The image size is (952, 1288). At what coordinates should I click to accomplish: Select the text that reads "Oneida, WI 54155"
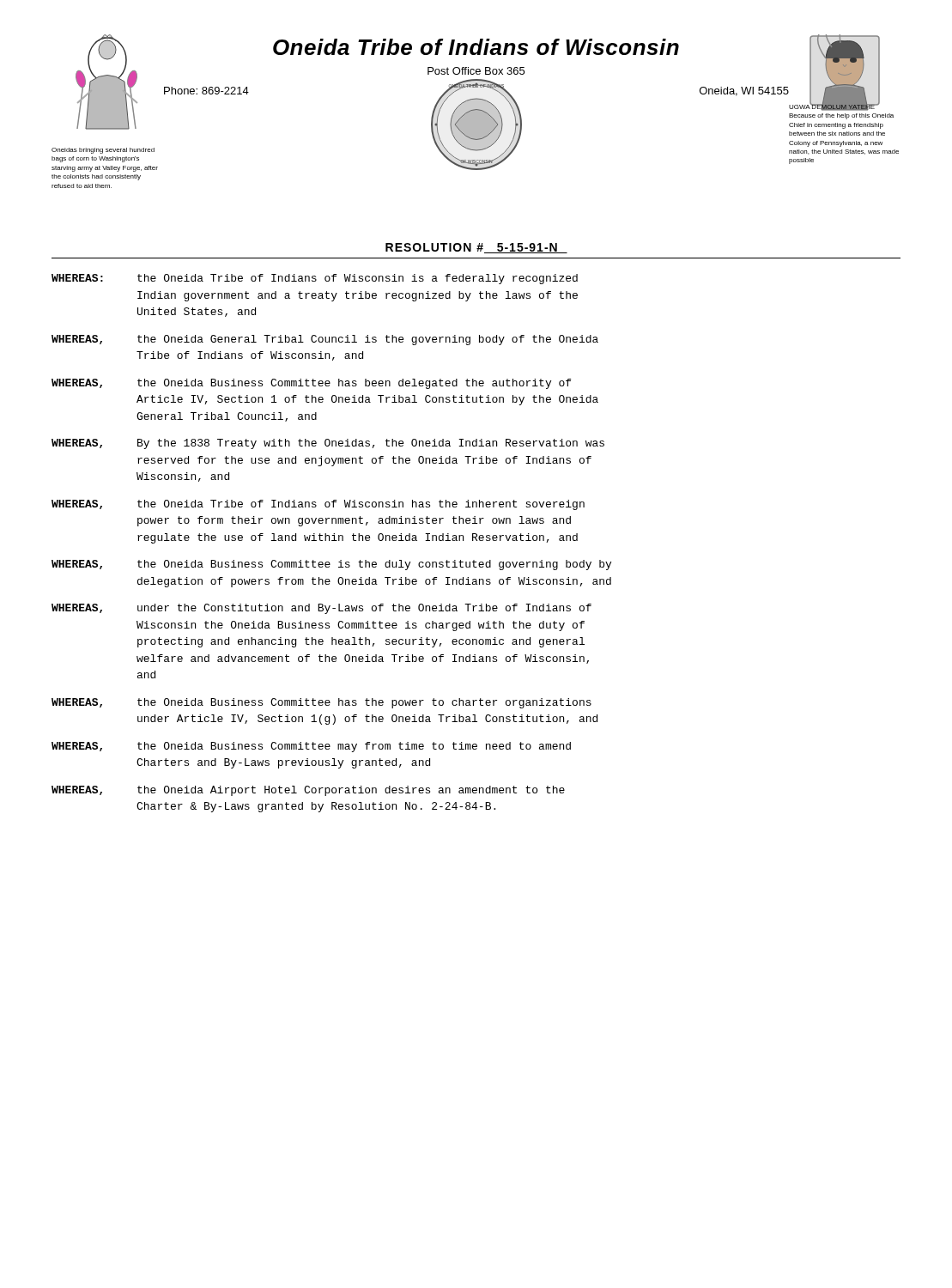[744, 91]
